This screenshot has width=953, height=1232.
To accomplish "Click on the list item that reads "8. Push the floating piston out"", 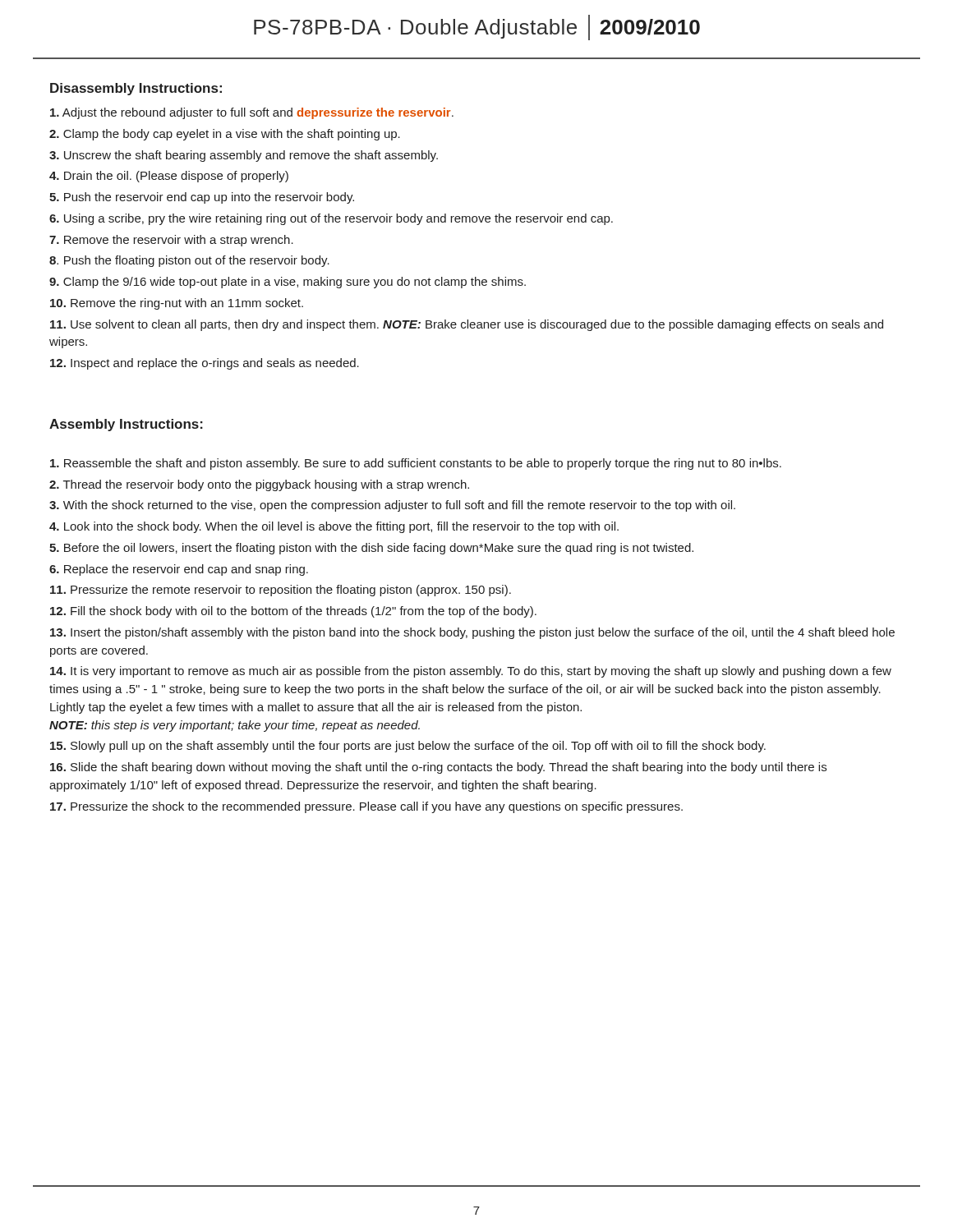I will (x=190, y=260).
